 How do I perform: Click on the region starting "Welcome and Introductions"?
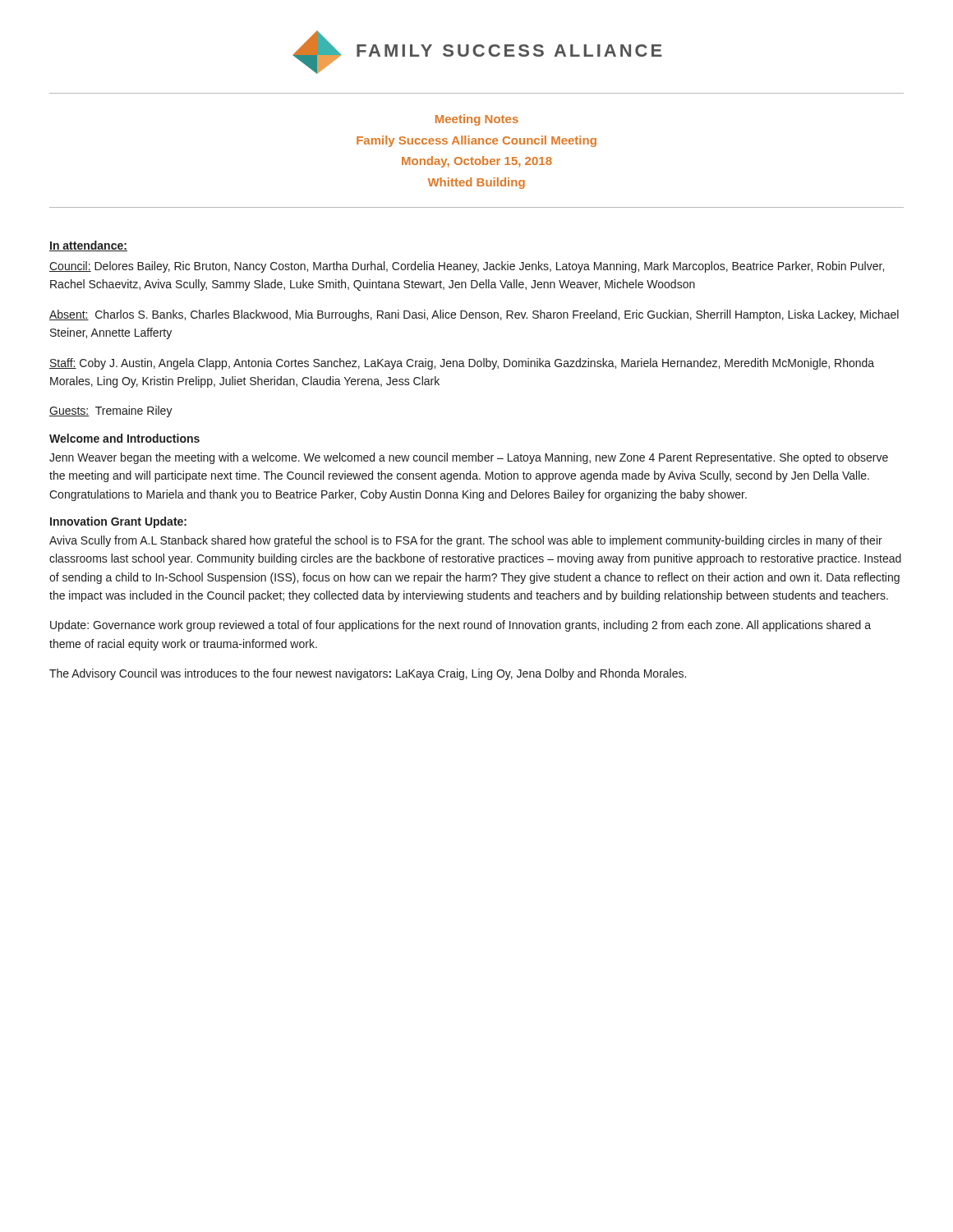click(125, 438)
